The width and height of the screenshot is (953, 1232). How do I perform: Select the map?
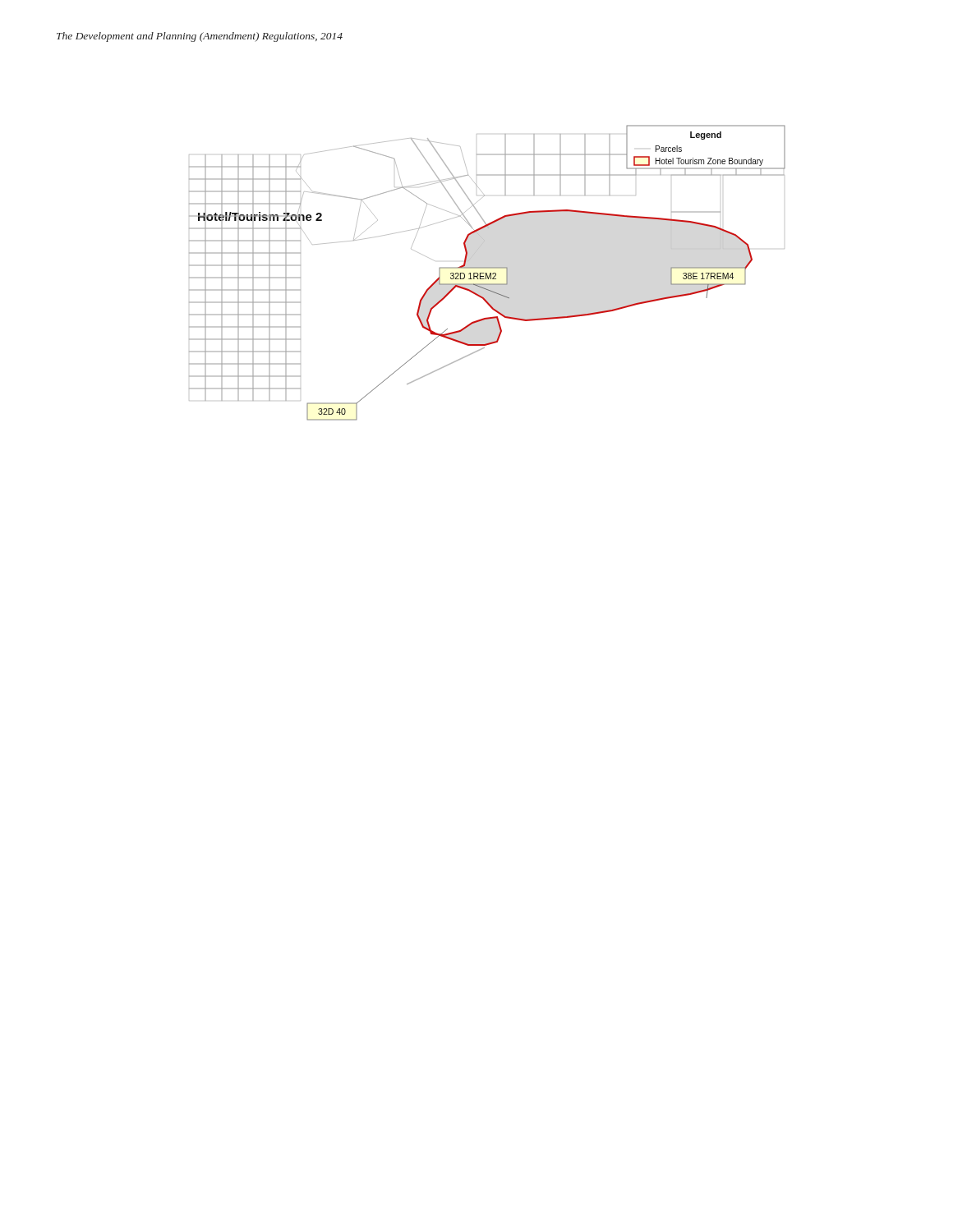pos(476,294)
